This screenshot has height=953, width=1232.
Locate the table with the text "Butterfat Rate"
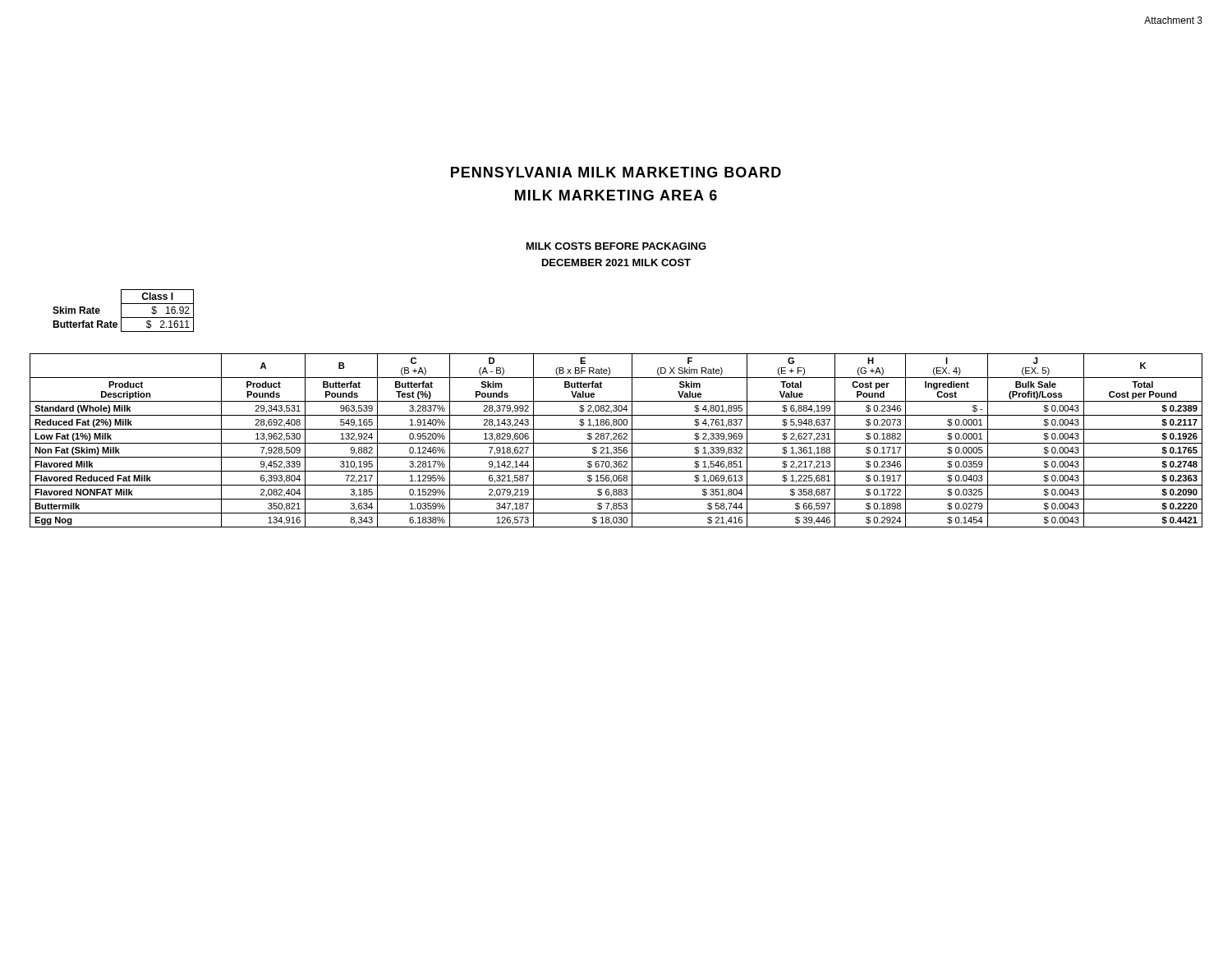point(122,311)
